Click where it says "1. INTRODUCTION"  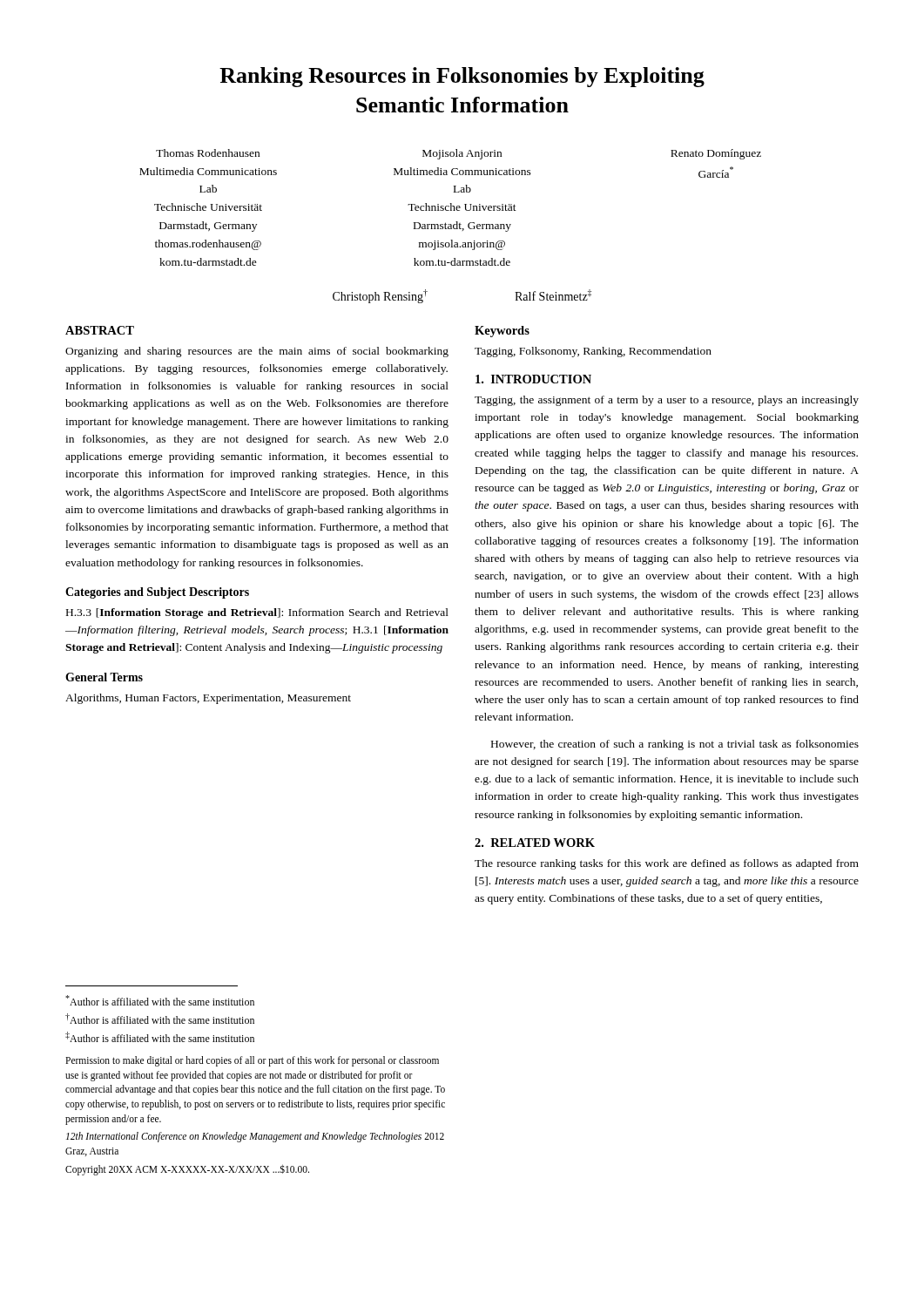(533, 379)
